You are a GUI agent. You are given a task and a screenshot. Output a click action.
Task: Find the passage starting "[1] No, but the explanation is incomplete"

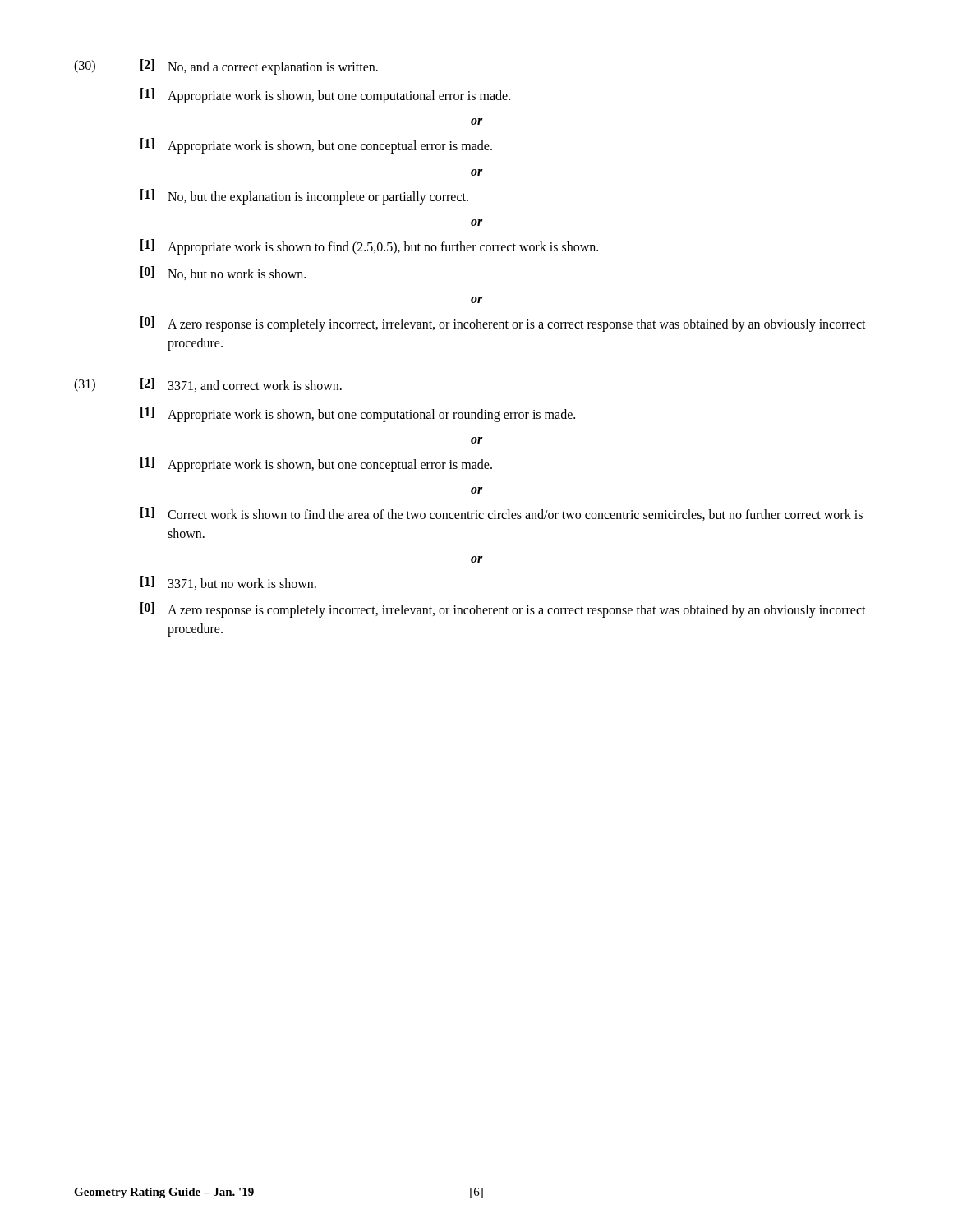[304, 197]
